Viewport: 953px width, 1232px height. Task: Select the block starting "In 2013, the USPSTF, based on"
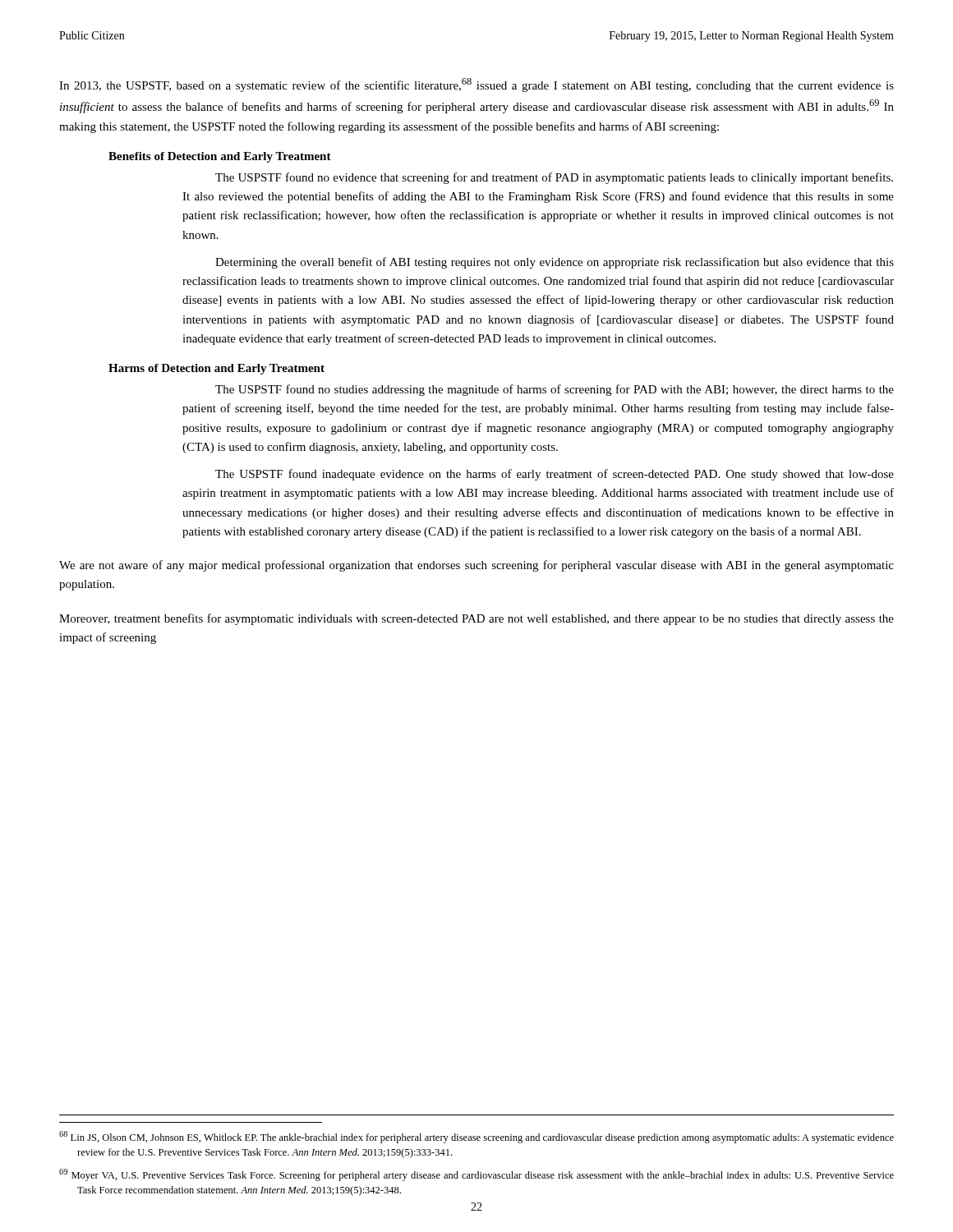[x=476, y=105]
